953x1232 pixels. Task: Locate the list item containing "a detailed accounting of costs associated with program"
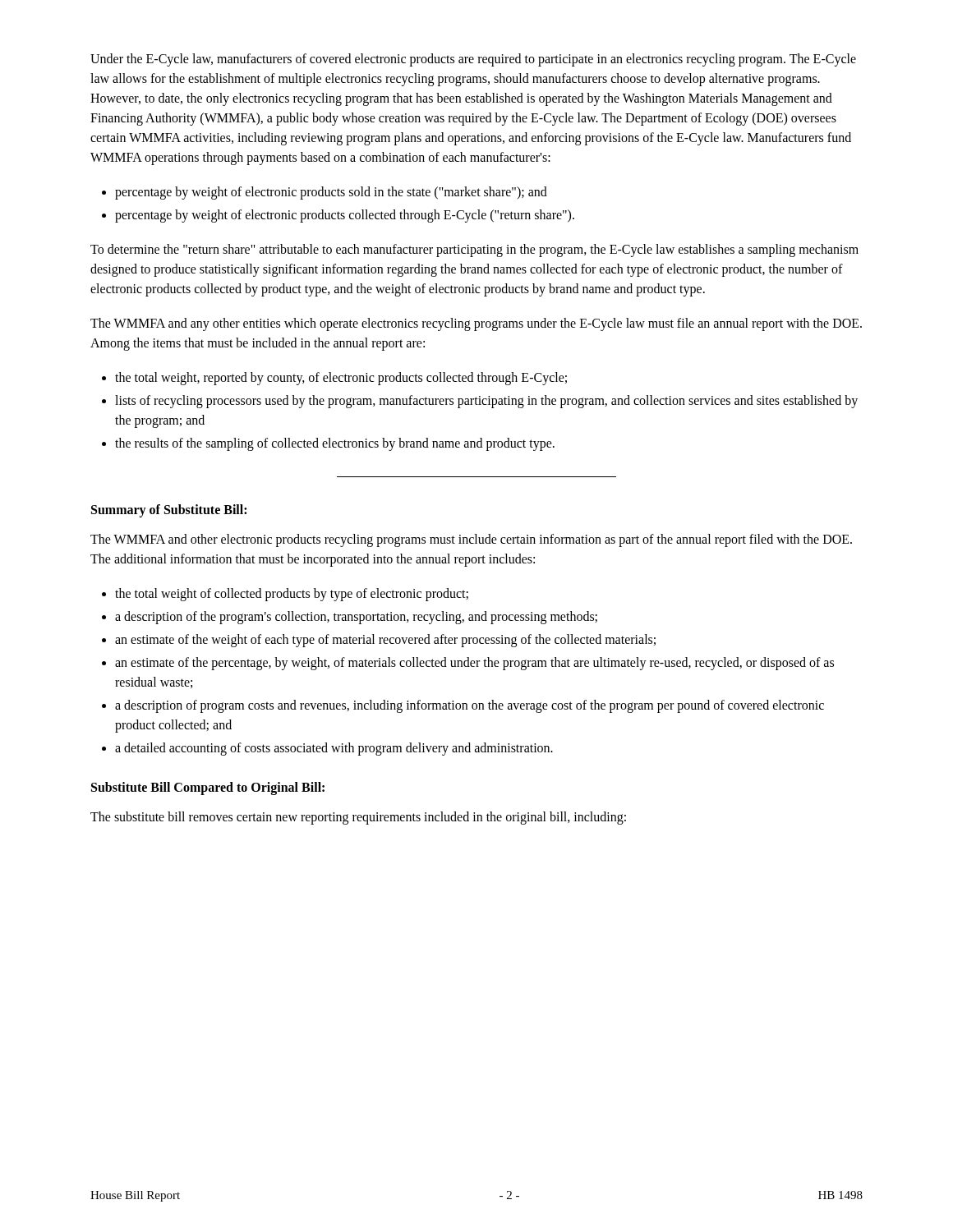tap(334, 748)
